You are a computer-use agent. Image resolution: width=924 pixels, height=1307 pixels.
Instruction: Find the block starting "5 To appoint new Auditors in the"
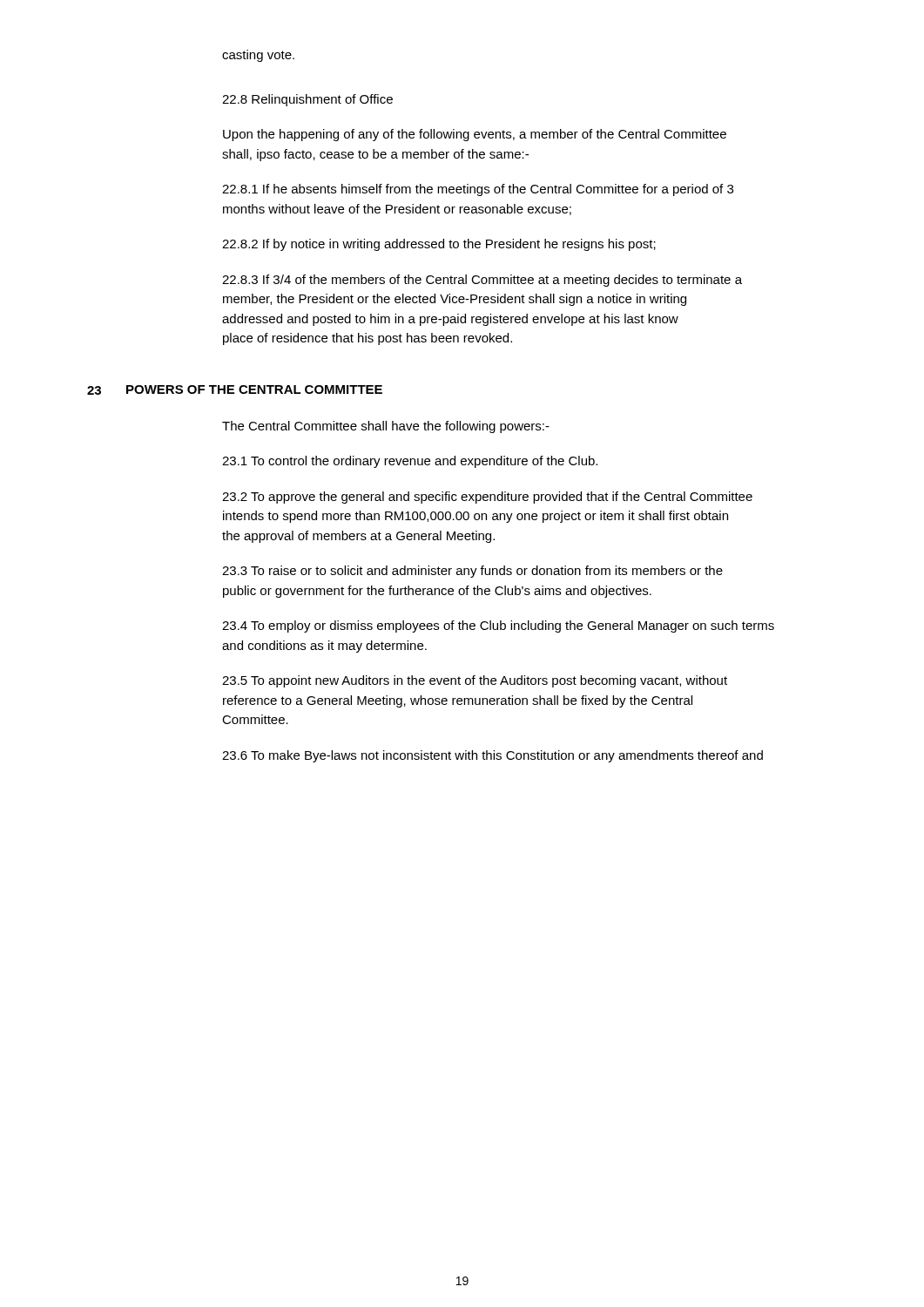(475, 700)
